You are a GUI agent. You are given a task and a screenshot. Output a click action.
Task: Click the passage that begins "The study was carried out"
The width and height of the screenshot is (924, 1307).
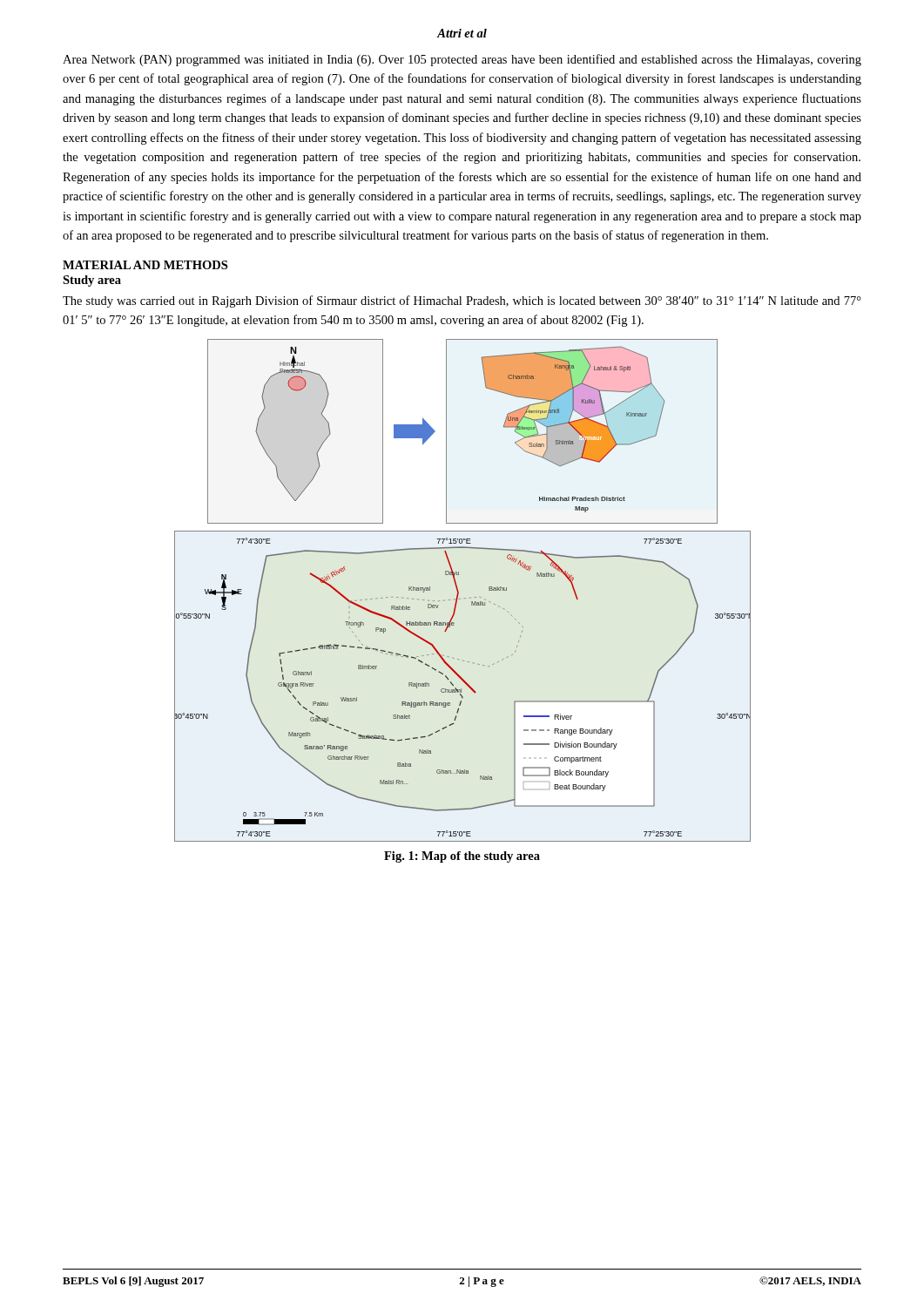462,310
